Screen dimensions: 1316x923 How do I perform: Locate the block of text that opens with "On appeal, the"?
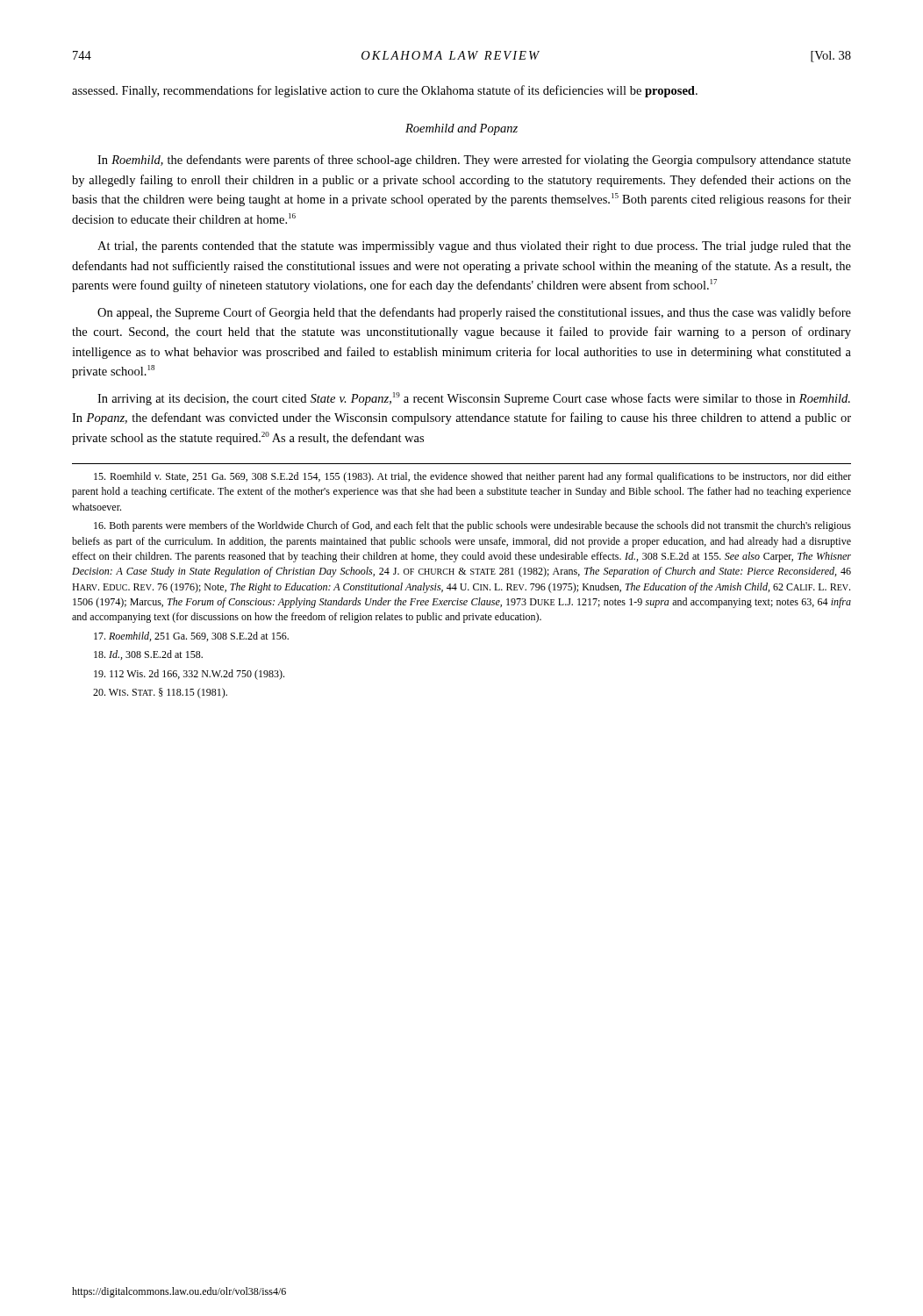pos(462,342)
